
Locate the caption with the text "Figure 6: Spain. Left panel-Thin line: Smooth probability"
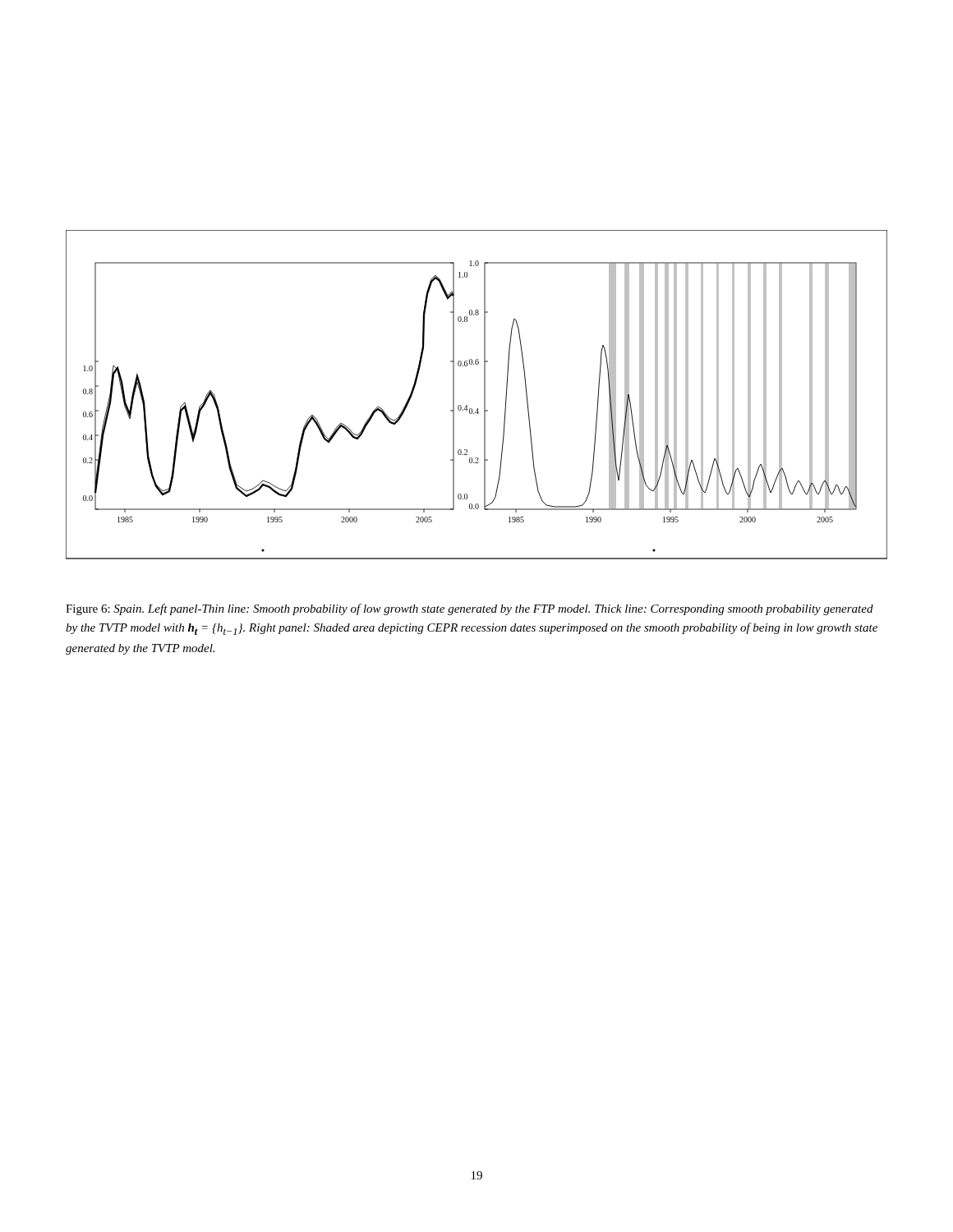pyautogui.click(x=472, y=628)
